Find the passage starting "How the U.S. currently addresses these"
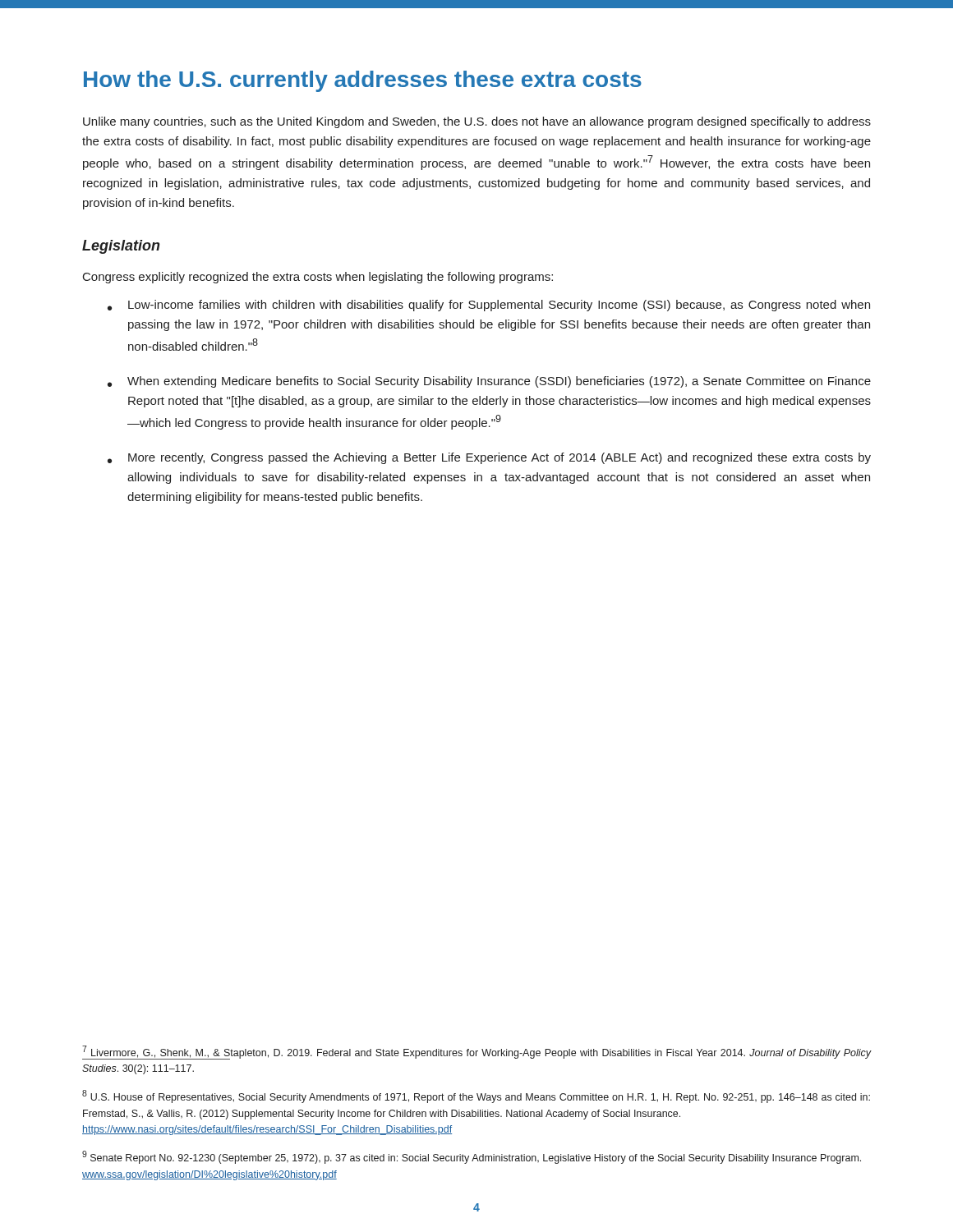The height and width of the screenshot is (1232, 953). [476, 79]
